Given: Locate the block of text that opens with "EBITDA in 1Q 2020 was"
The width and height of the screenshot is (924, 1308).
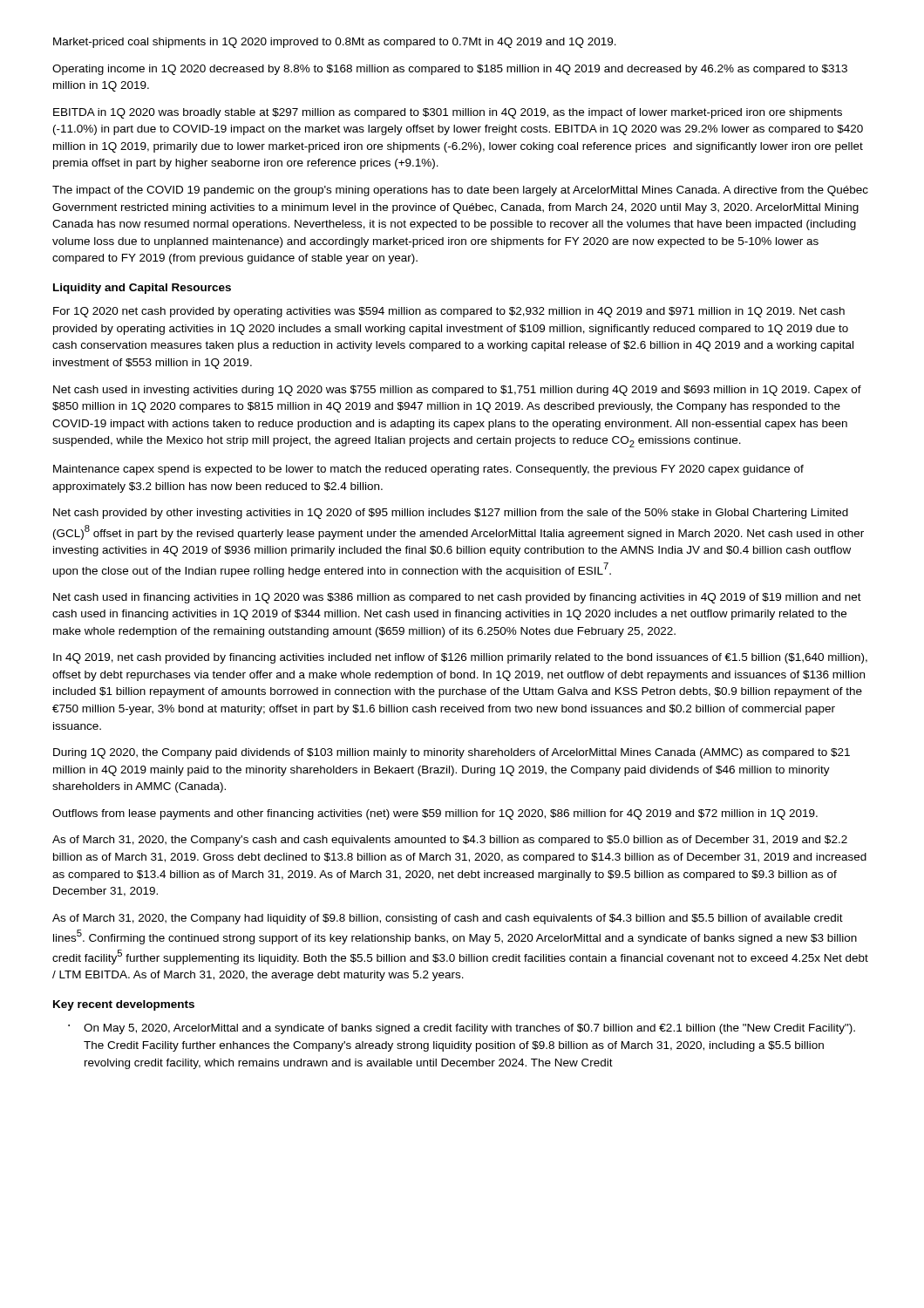Looking at the screenshot, I should click(x=458, y=137).
